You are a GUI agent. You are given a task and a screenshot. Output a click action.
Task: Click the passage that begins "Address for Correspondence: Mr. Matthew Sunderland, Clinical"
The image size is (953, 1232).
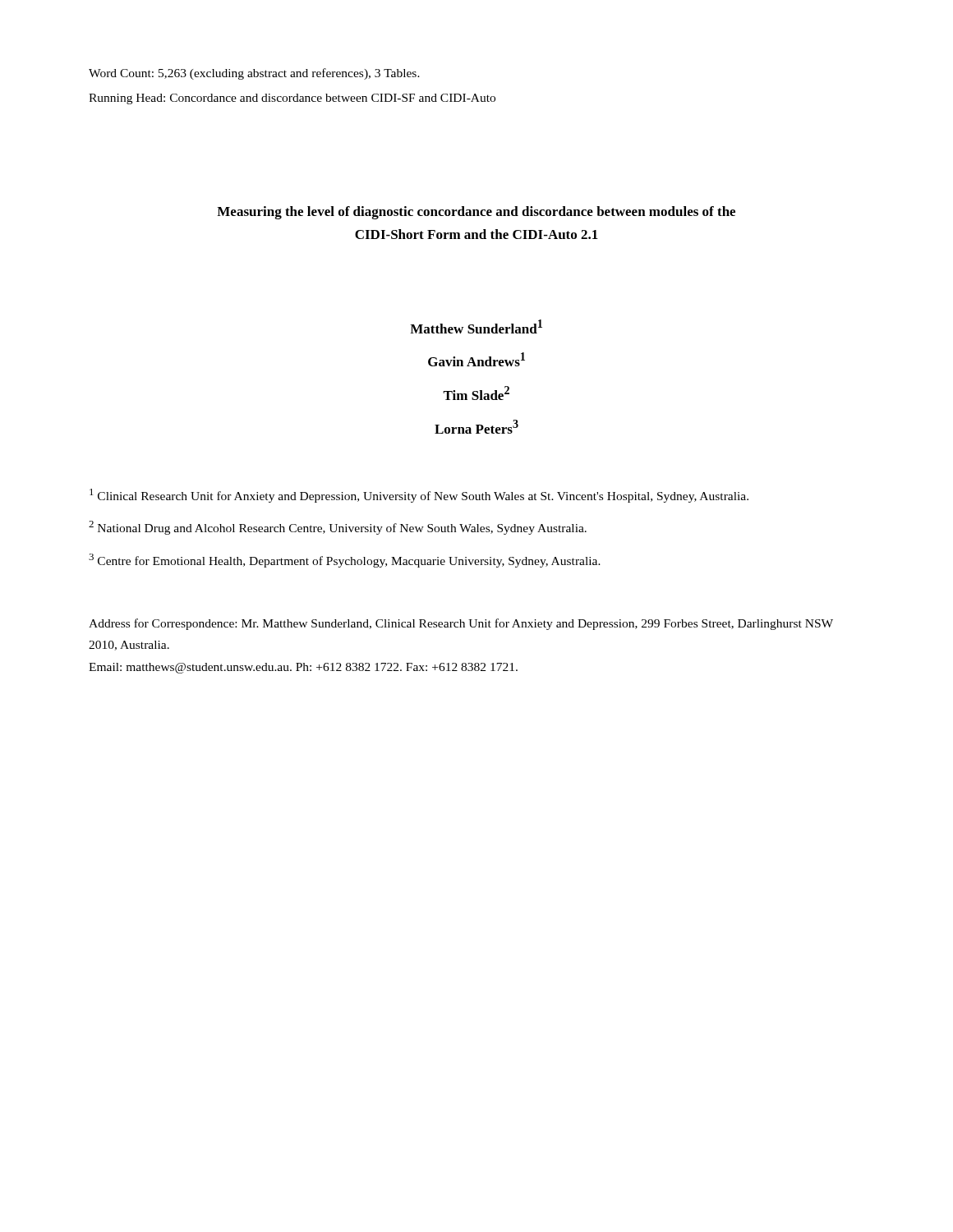461,624
